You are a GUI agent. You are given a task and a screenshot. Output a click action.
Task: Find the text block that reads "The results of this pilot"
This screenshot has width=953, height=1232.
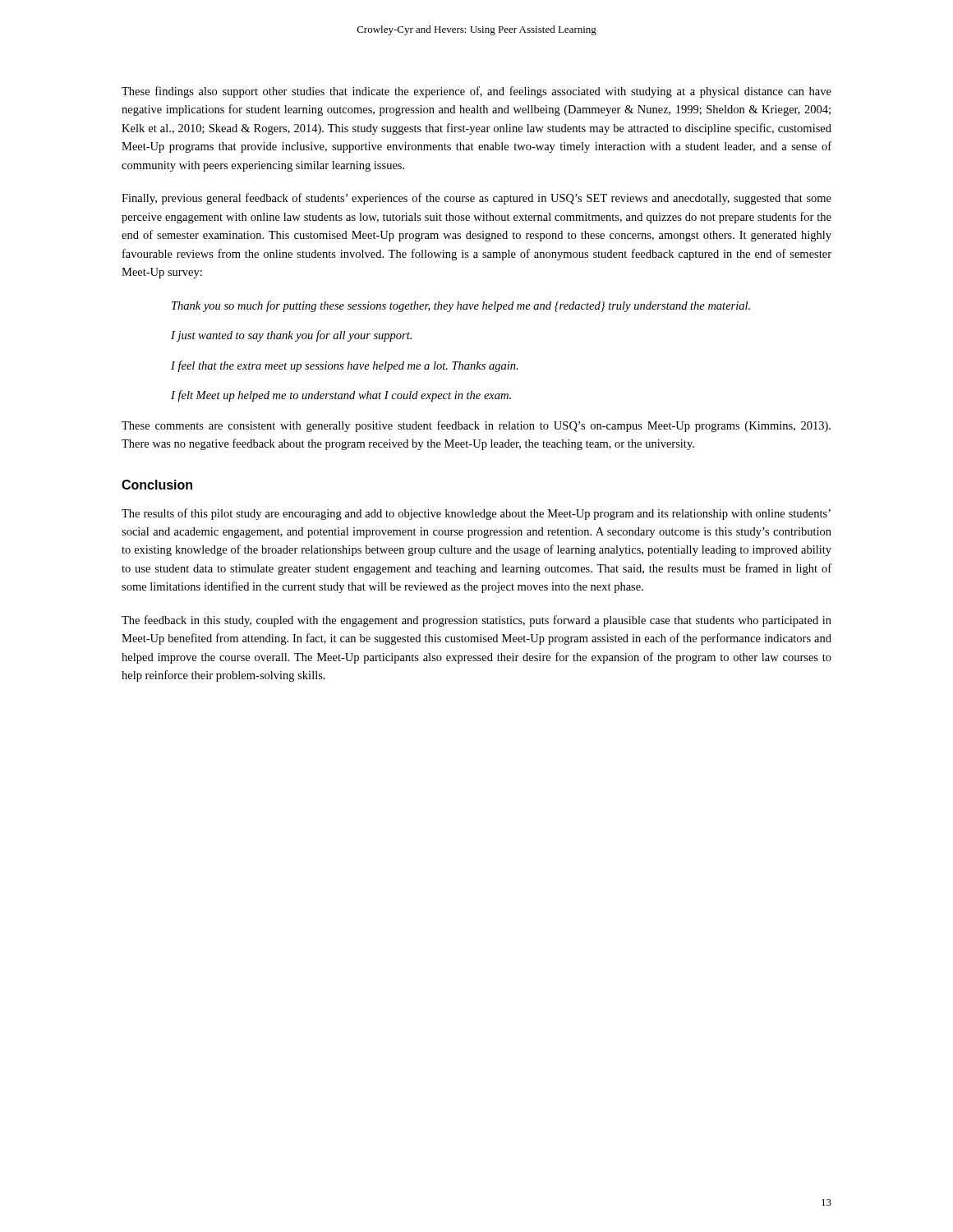[476, 550]
